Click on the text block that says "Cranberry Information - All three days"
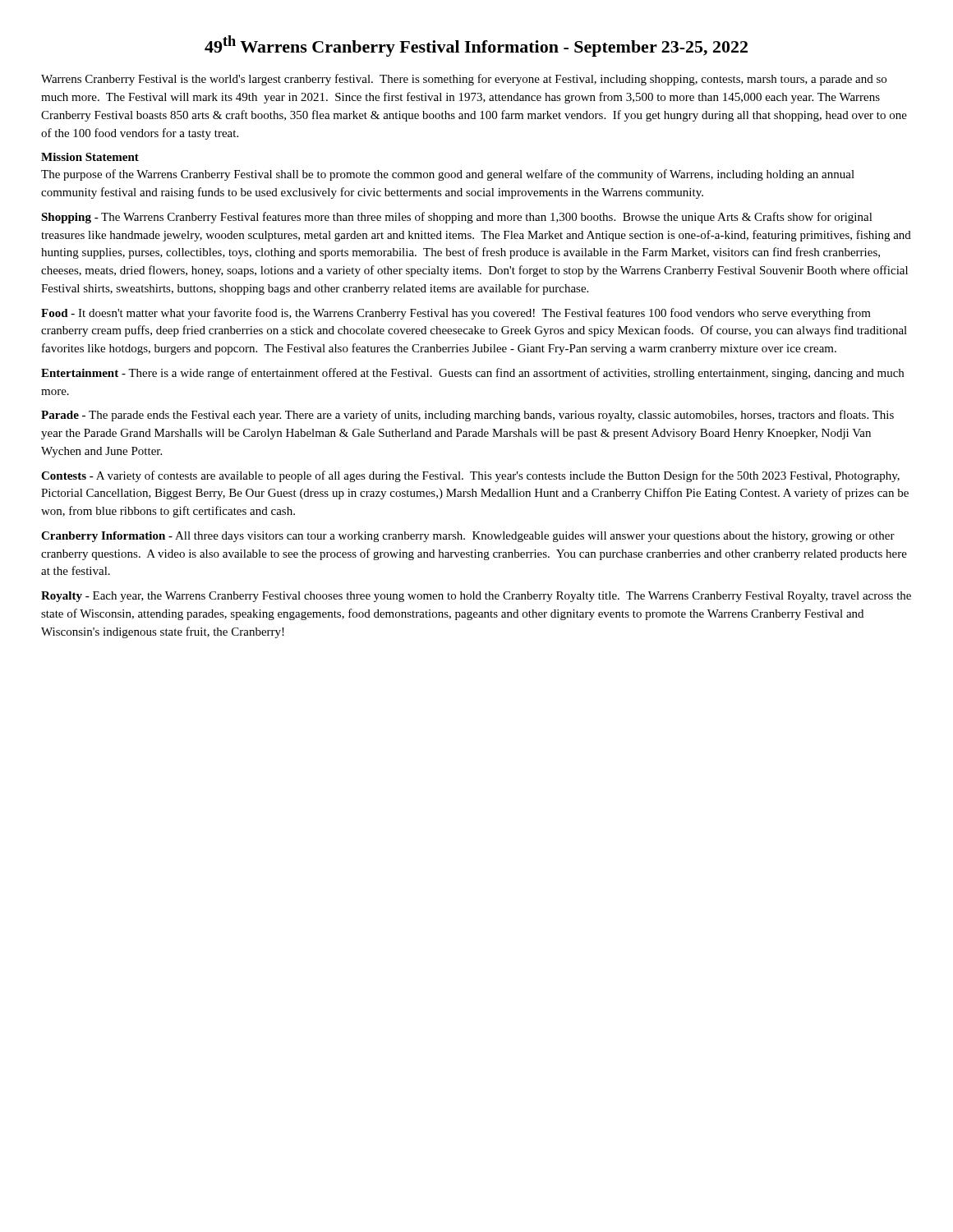953x1232 pixels. pyautogui.click(x=474, y=553)
